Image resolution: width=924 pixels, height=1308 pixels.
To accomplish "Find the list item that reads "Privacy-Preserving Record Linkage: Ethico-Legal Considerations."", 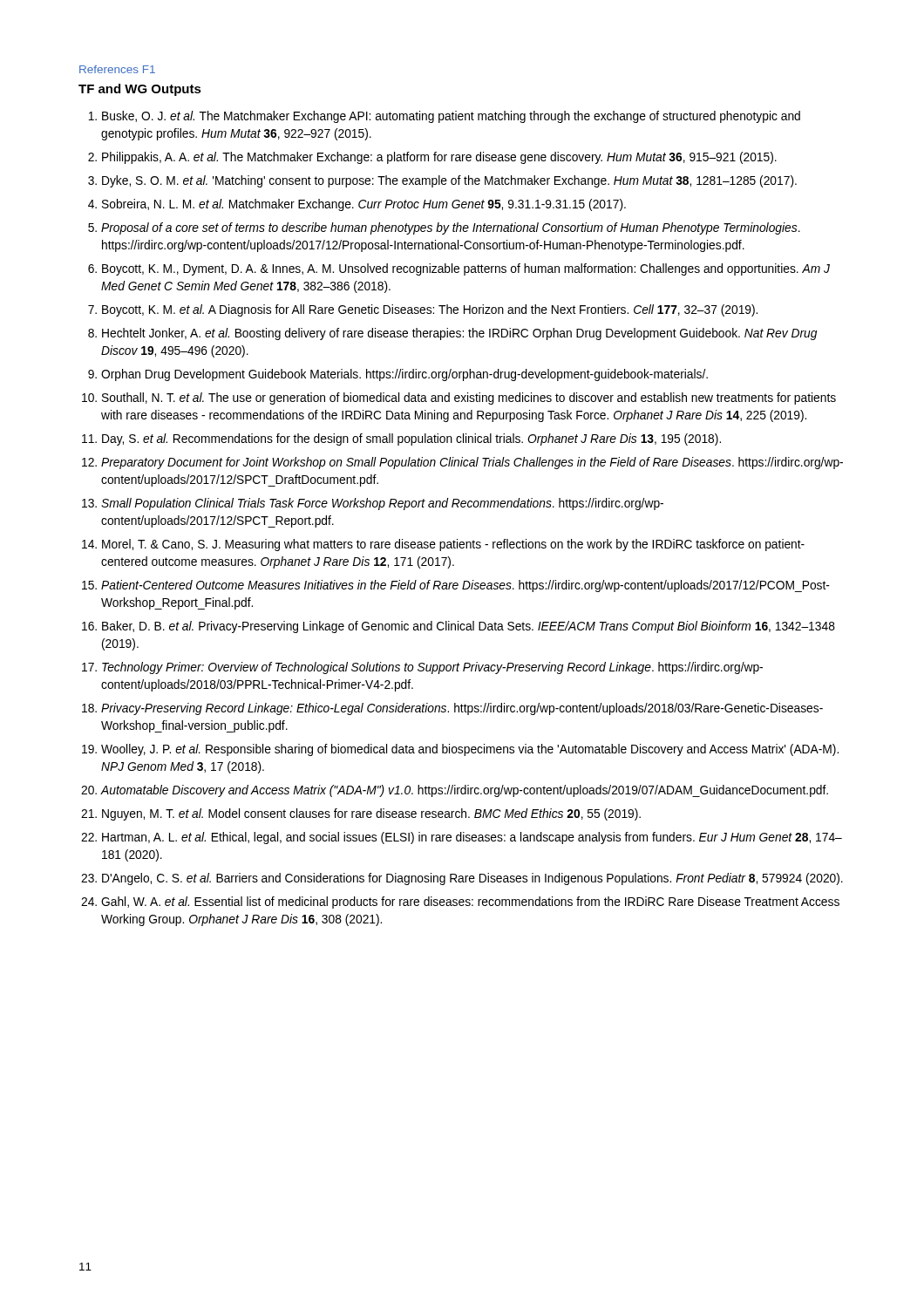I will pos(462,717).
